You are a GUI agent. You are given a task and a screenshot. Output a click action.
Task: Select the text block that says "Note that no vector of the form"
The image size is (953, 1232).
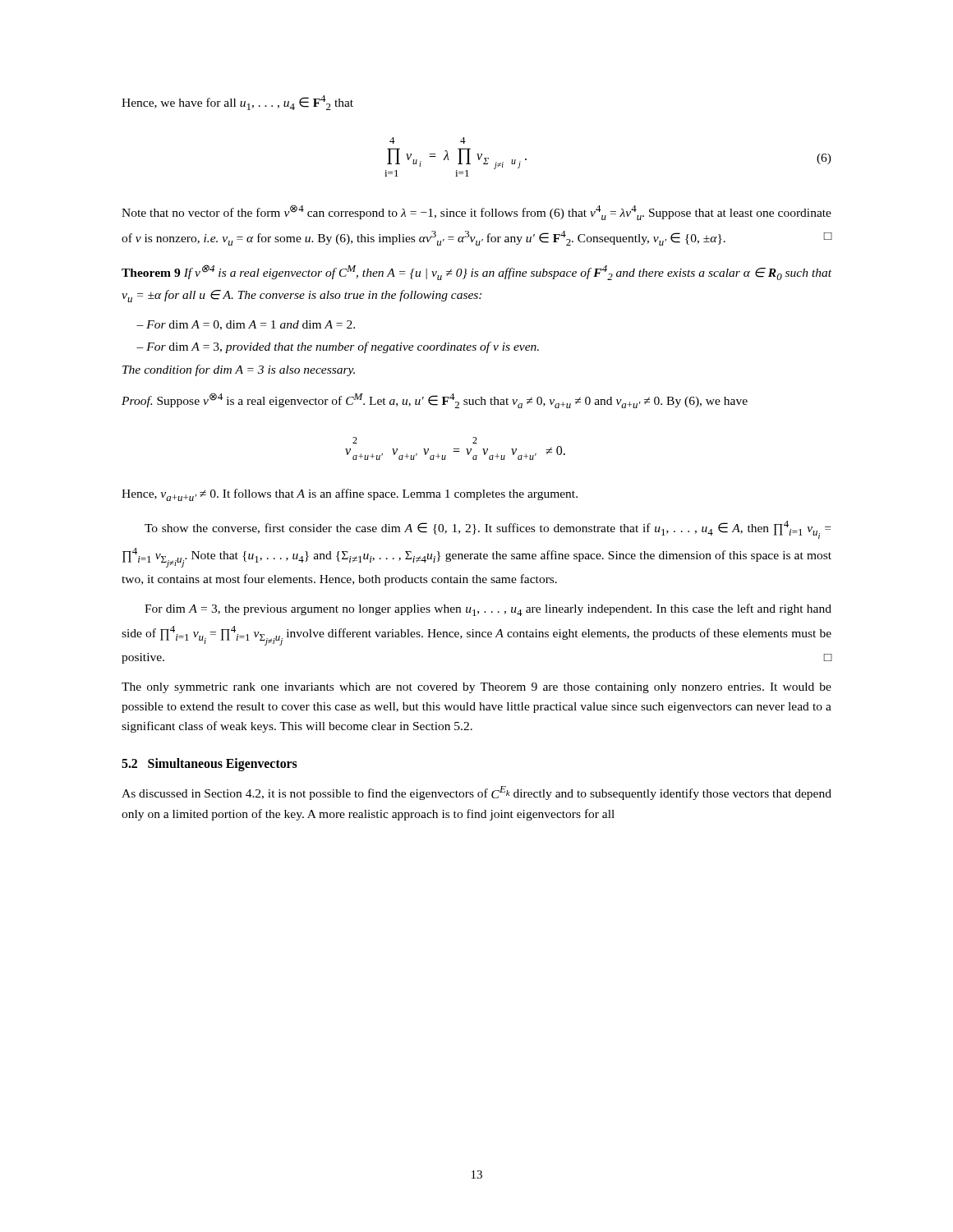click(476, 226)
